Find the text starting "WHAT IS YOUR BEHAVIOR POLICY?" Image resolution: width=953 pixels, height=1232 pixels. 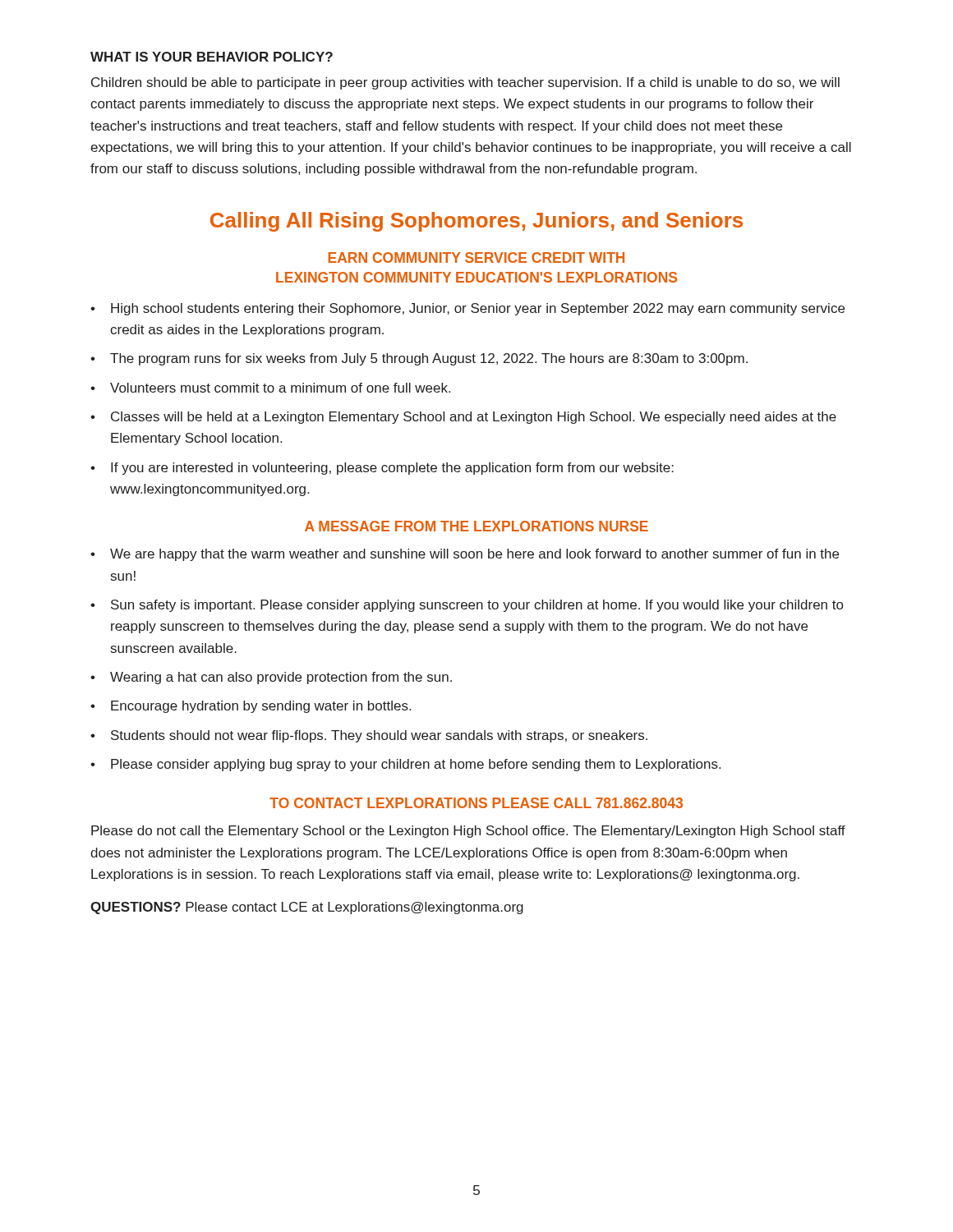tap(212, 57)
